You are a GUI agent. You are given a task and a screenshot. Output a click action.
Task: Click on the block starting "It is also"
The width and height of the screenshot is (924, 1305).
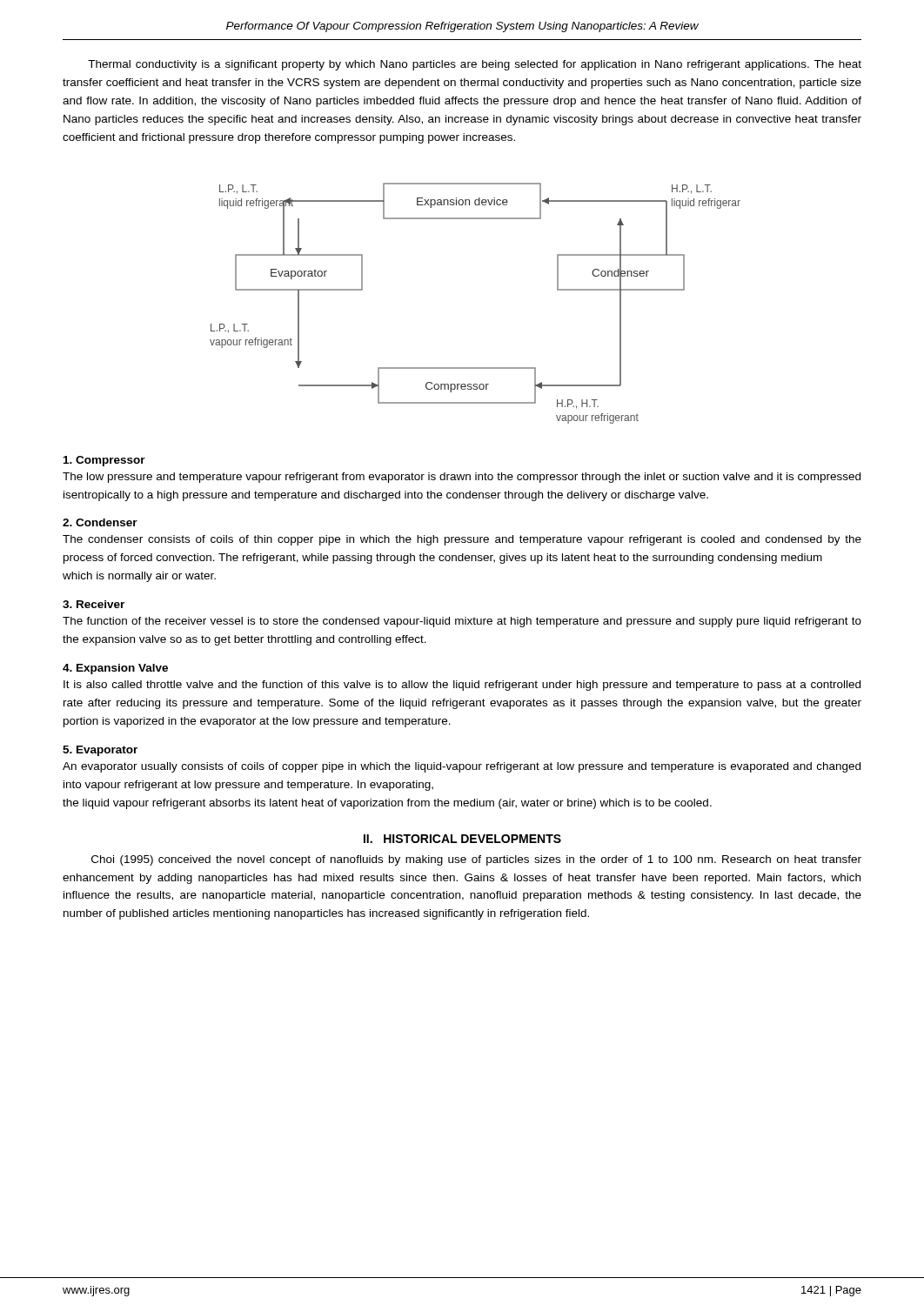coord(462,703)
